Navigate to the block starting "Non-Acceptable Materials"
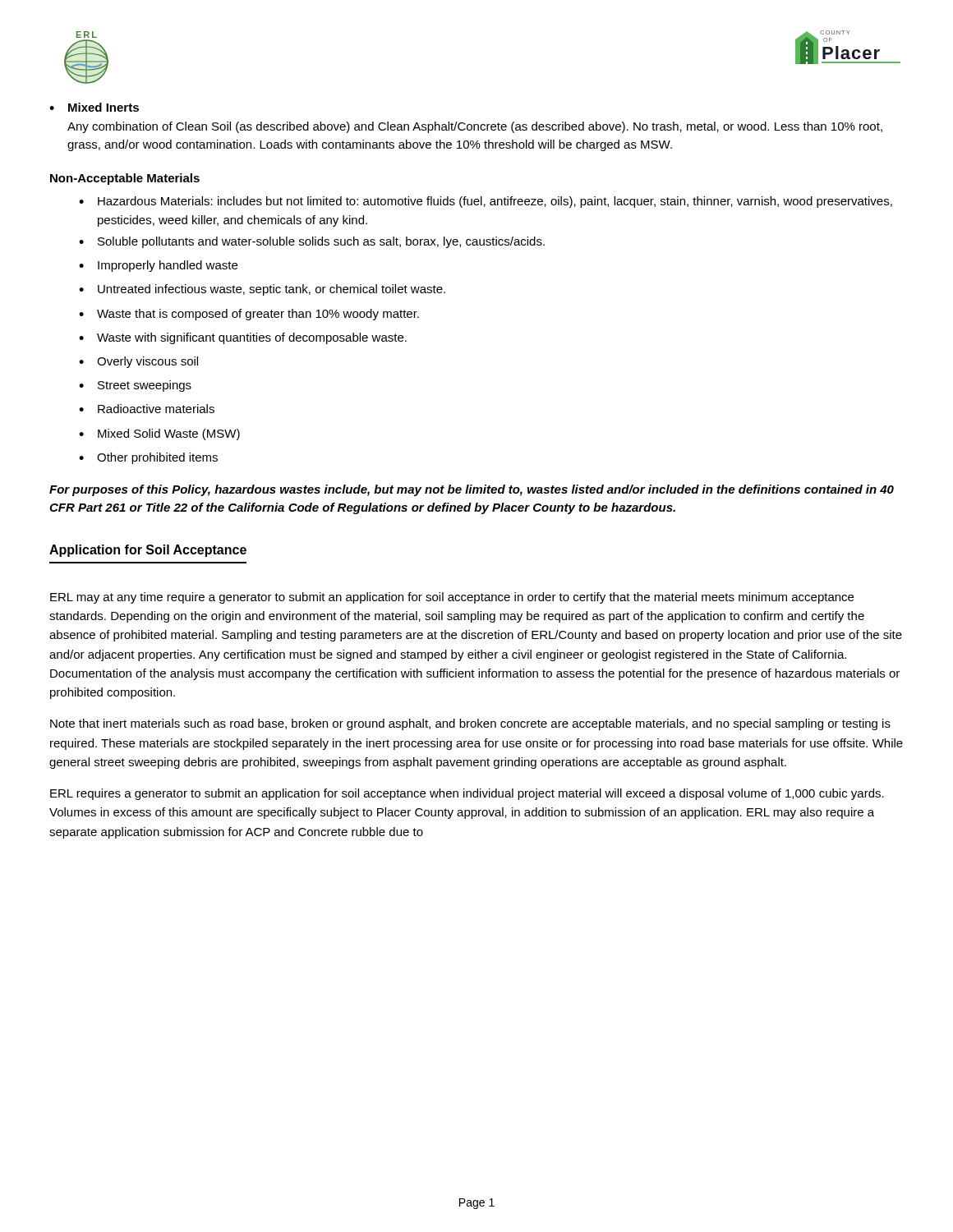Screen dimensions: 1232x953 point(125,179)
